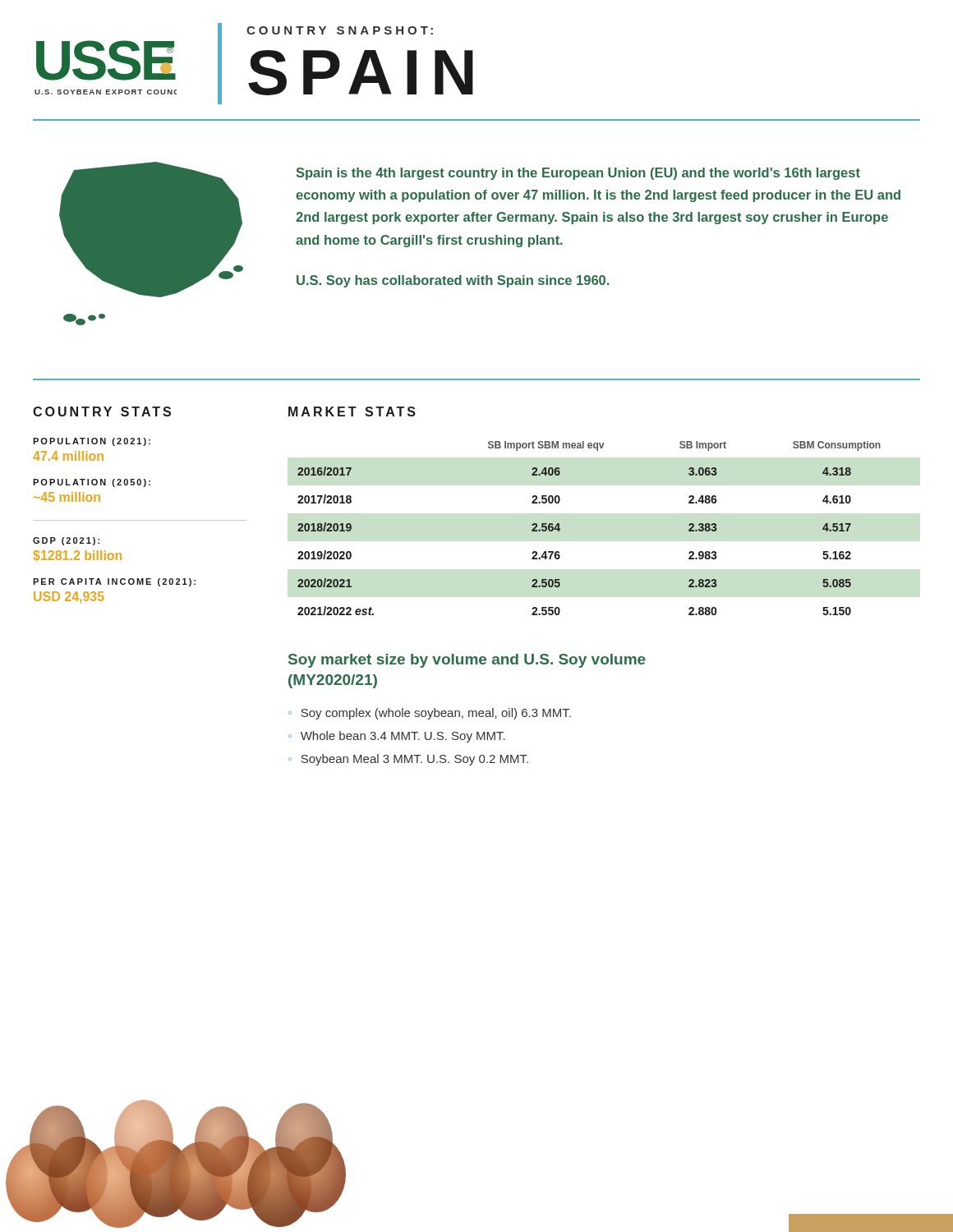Where is the passage that starts "POPULATION (2021): 47.4"?
953x1232 pixels.
pyautogui.click(x=140, y=450)
